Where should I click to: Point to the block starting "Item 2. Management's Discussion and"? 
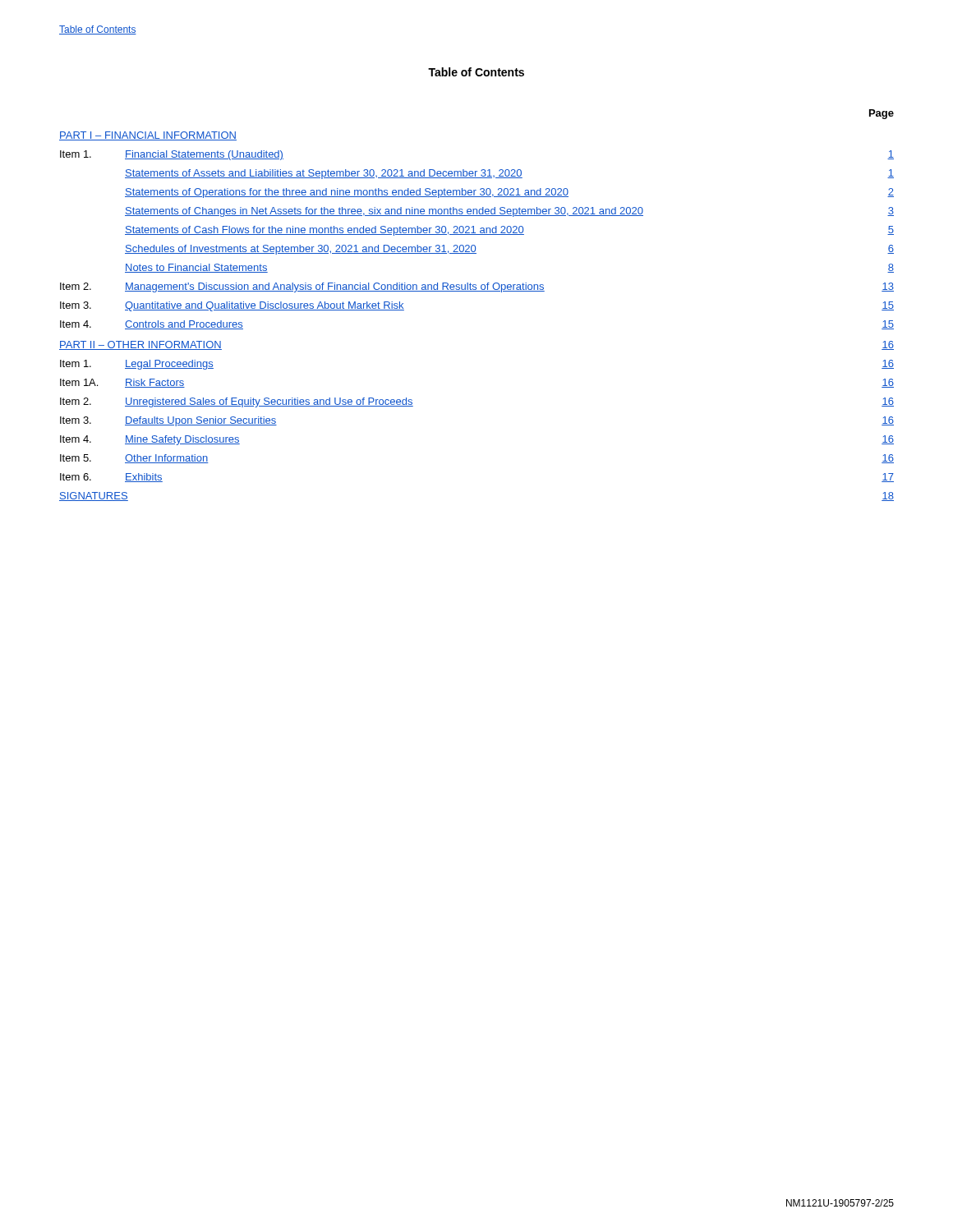point(476,286)
